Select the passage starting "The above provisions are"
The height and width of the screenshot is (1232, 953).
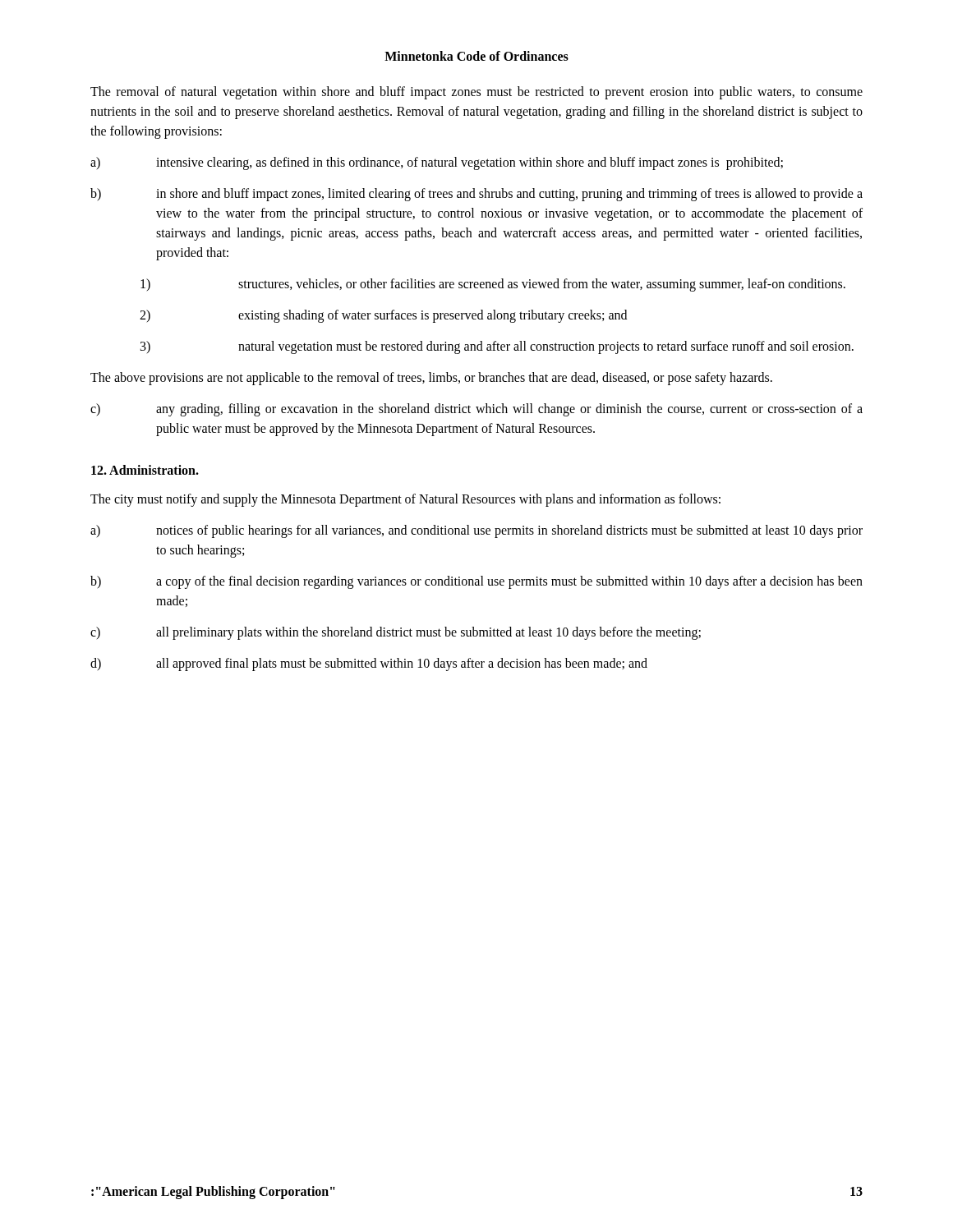point(432,377)
